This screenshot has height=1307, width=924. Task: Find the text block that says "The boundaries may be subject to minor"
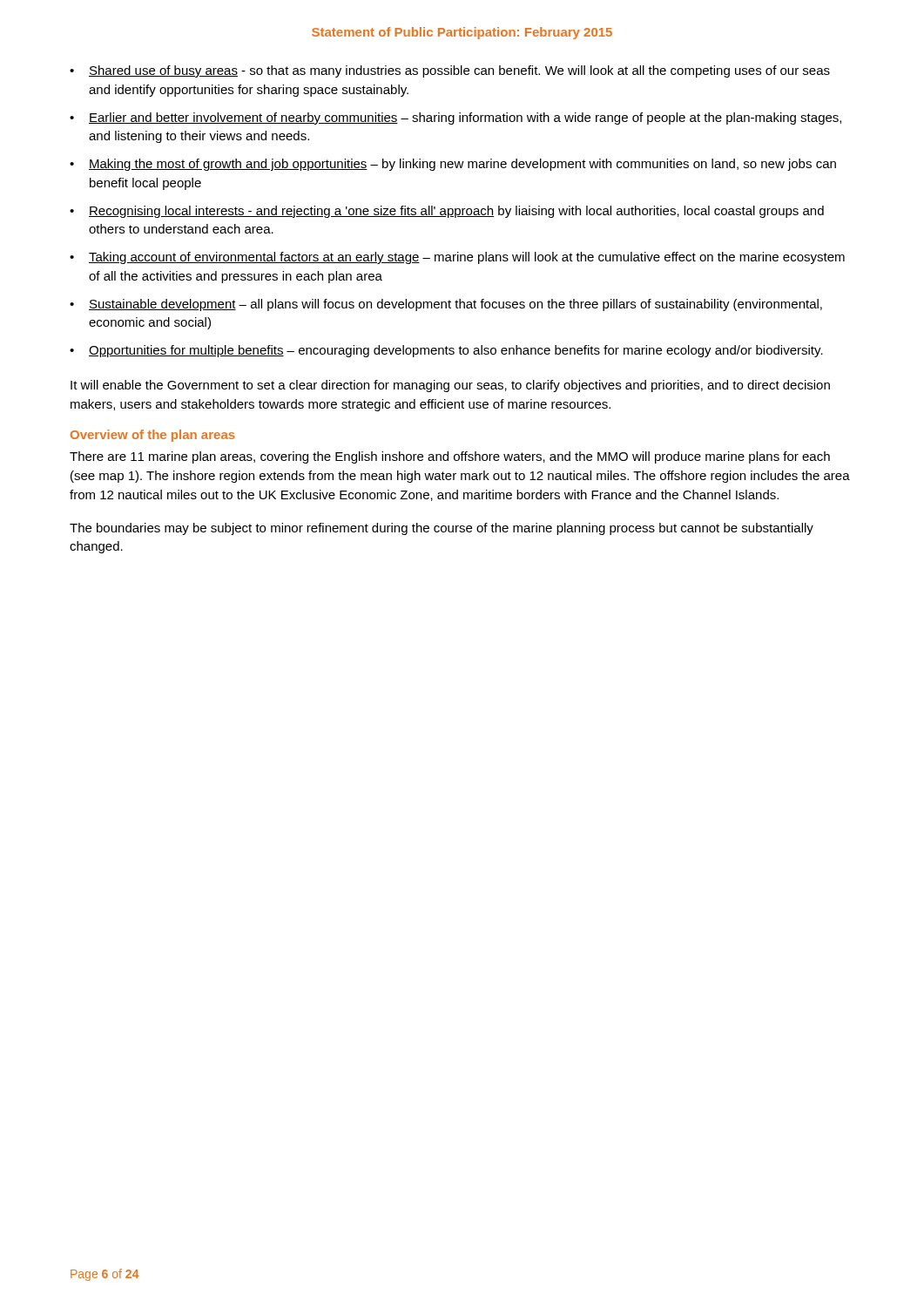pyautogui.click(x=441, y=537)
